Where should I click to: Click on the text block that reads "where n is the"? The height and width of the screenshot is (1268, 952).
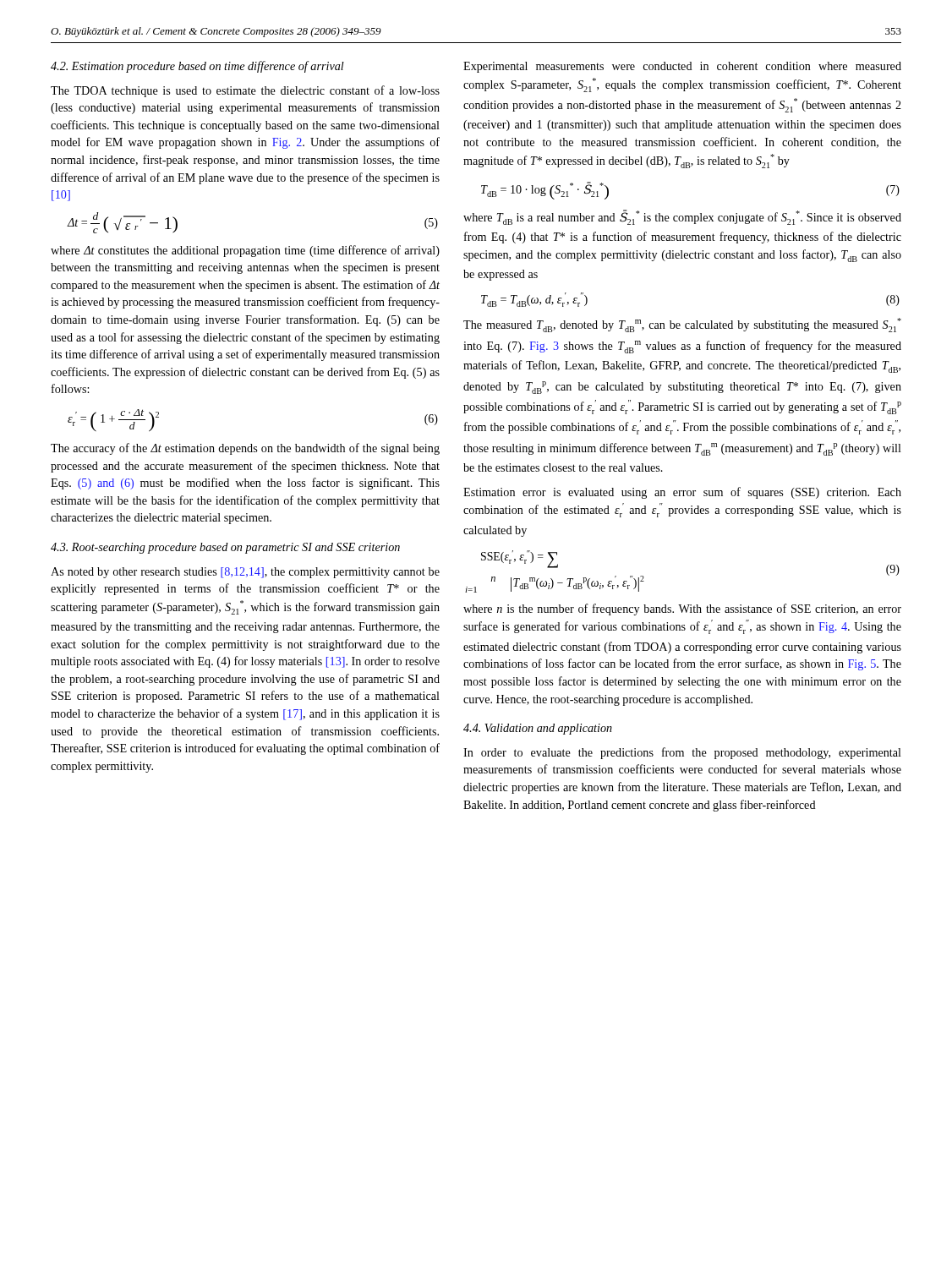(682, 654)
